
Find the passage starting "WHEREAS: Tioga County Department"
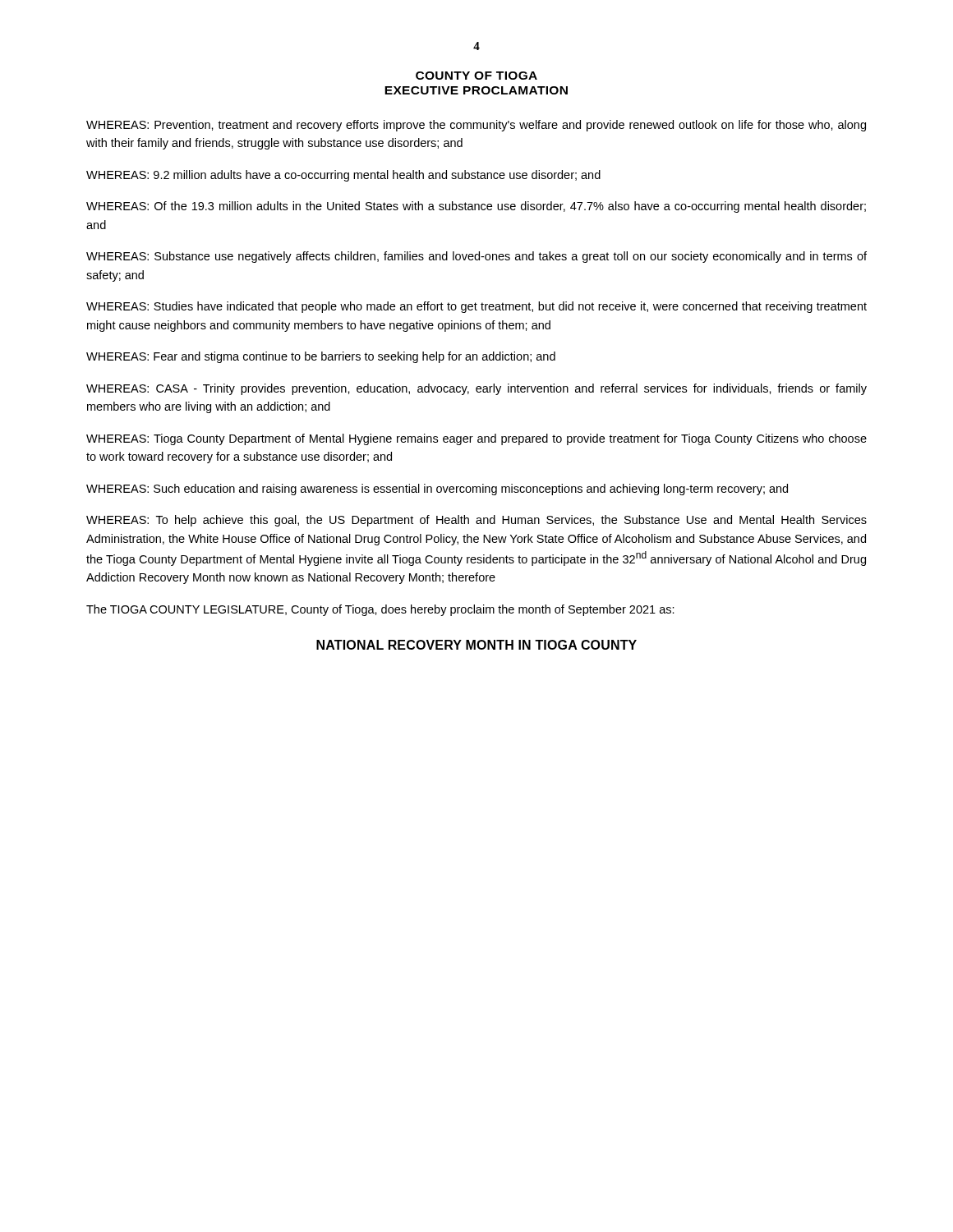tap(476, 448)
